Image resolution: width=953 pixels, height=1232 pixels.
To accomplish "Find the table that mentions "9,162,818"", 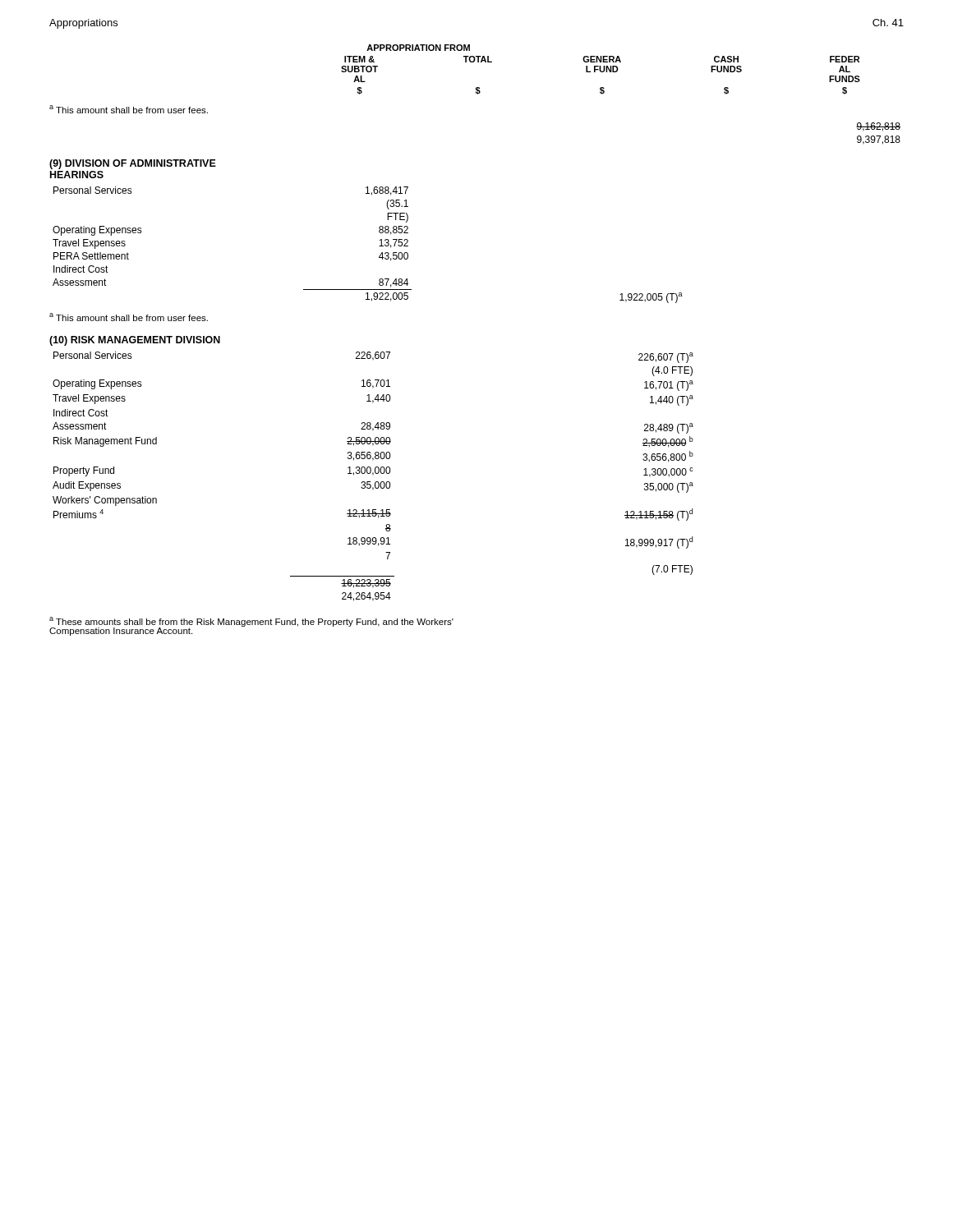I will [476, 133].
